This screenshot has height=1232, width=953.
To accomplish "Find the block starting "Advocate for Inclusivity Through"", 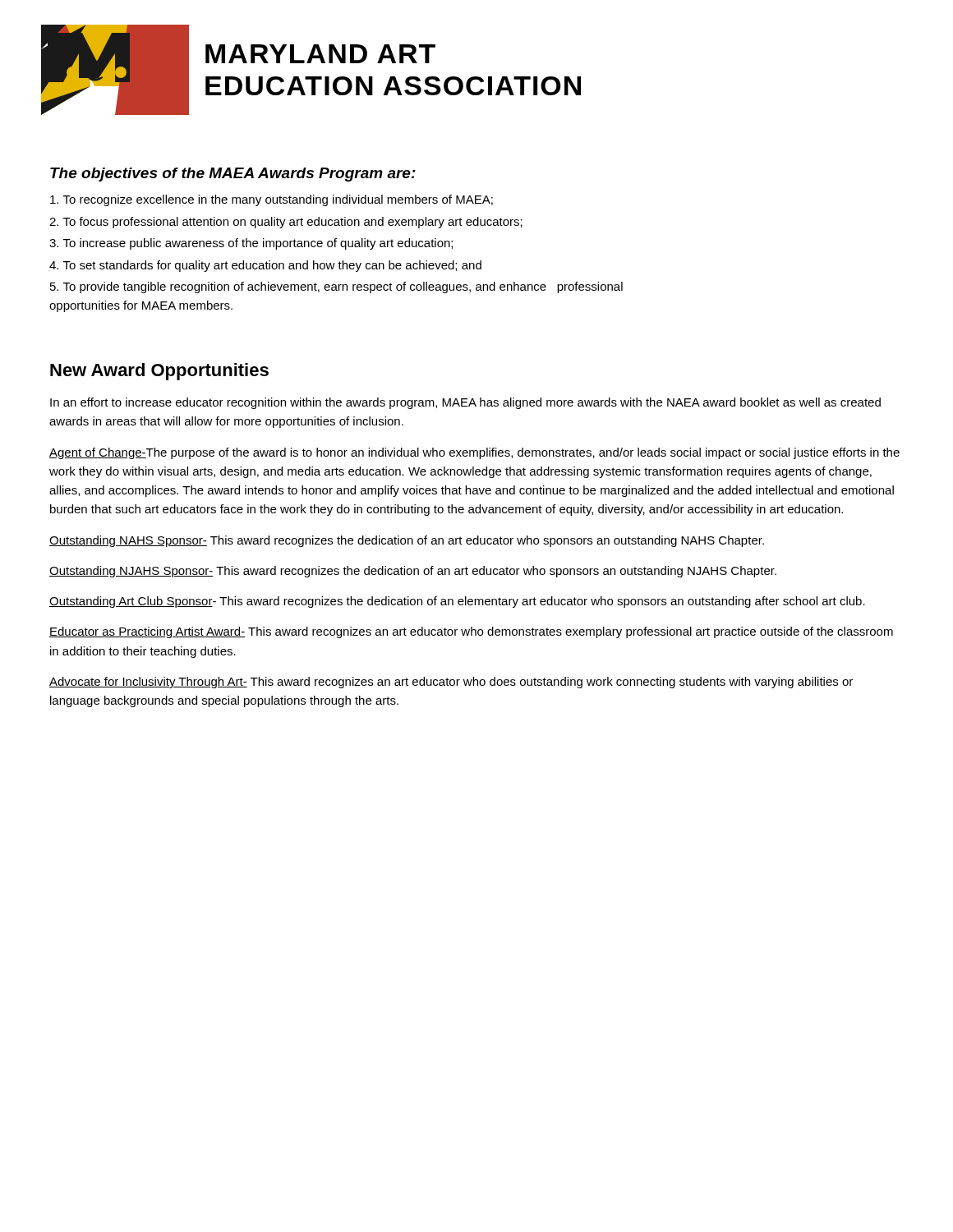I will click(x=451, y=691).
